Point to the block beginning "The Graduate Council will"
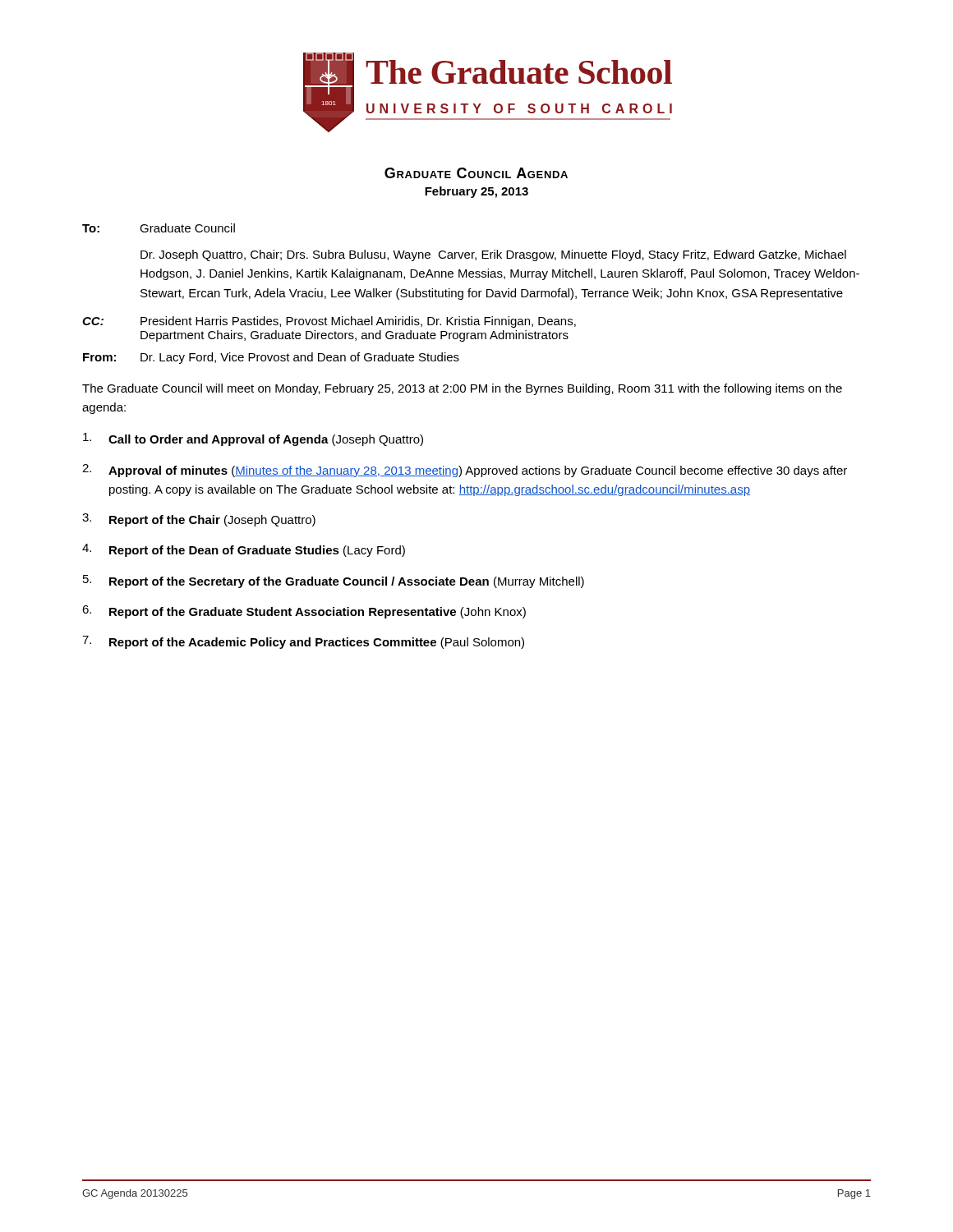The width and height of the screenshot is (953, 1232). 462,397
